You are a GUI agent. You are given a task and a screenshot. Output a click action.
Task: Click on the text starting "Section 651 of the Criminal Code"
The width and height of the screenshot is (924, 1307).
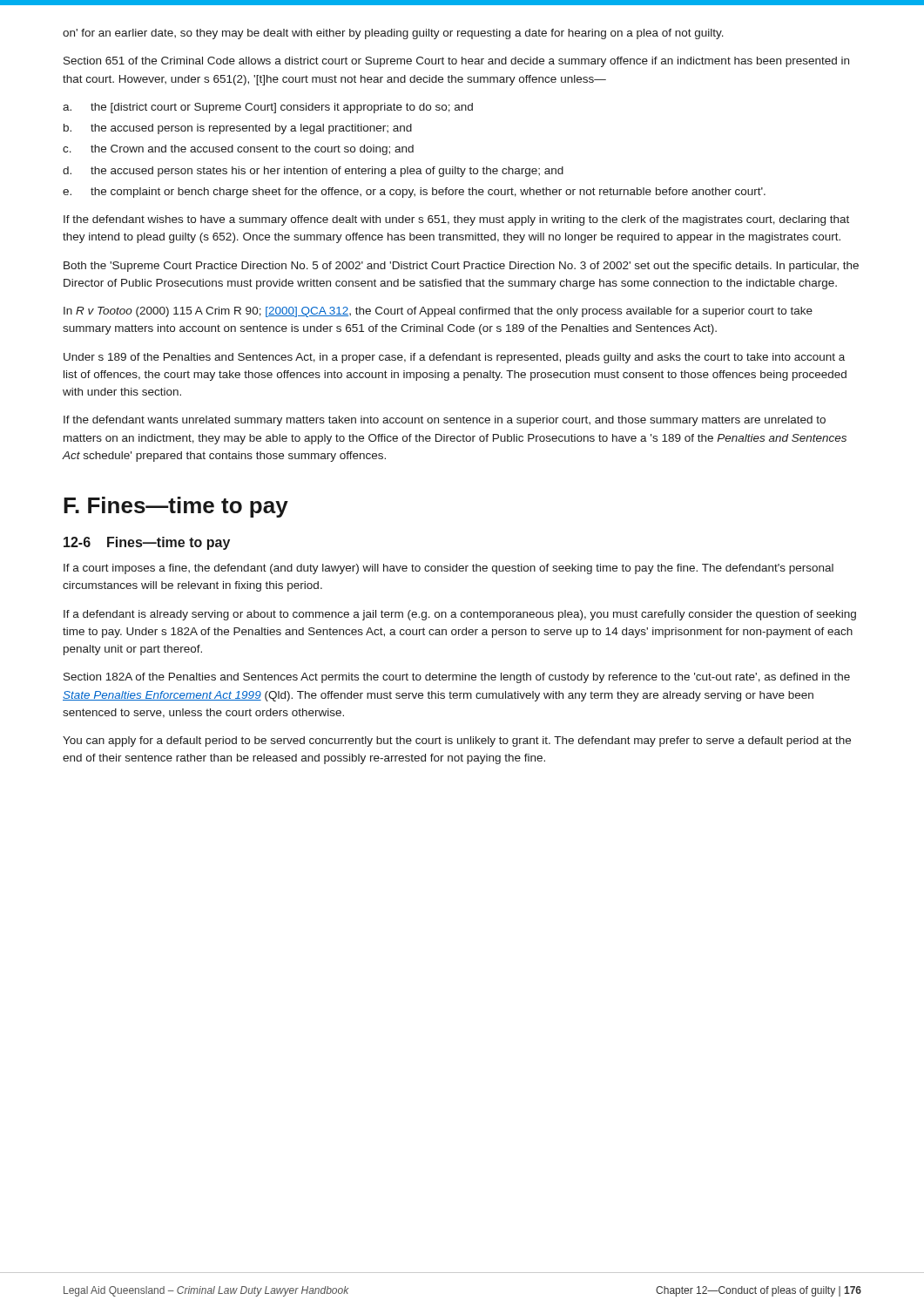(x=462, y=70)
